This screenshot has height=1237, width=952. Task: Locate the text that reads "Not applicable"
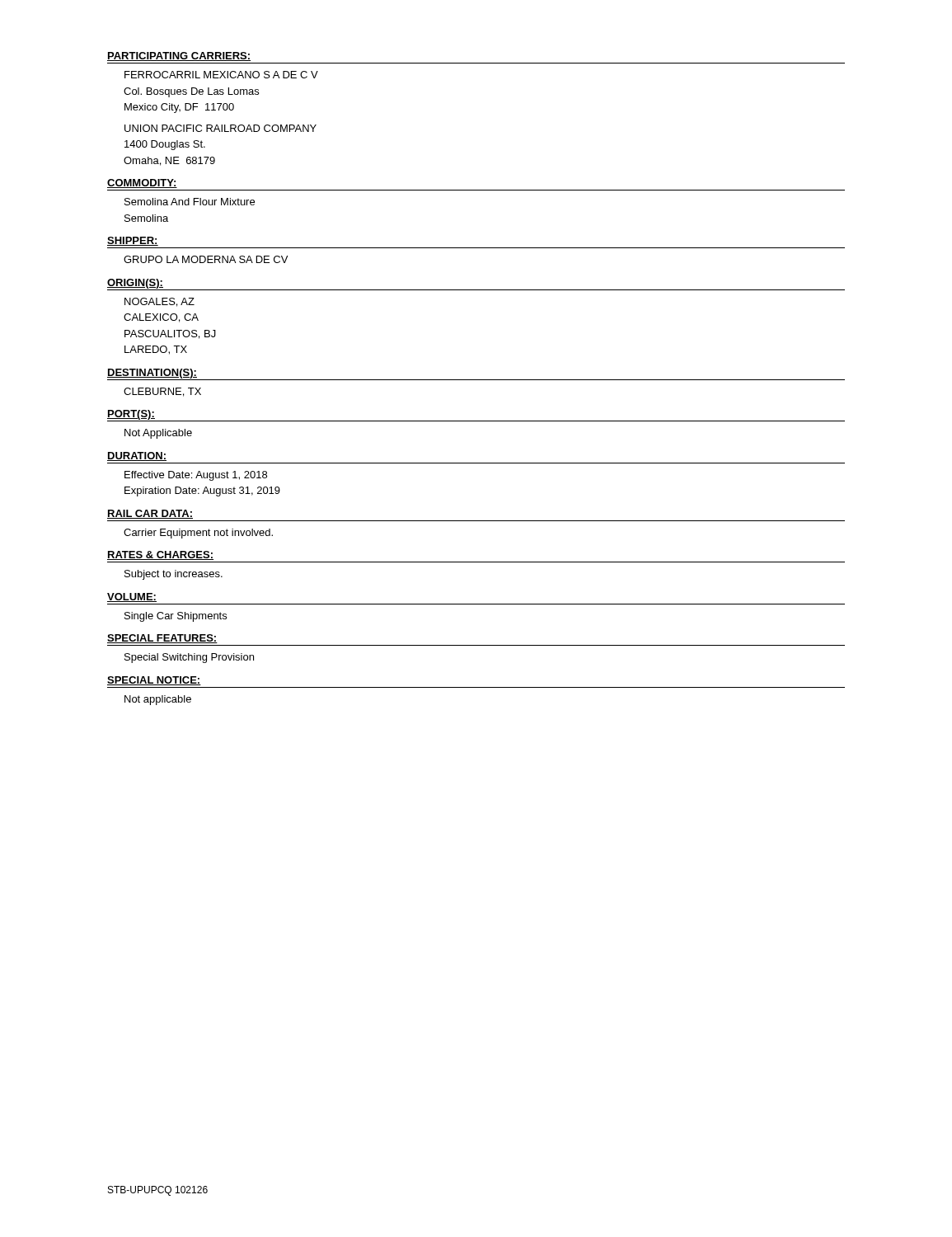pos(158,700)
